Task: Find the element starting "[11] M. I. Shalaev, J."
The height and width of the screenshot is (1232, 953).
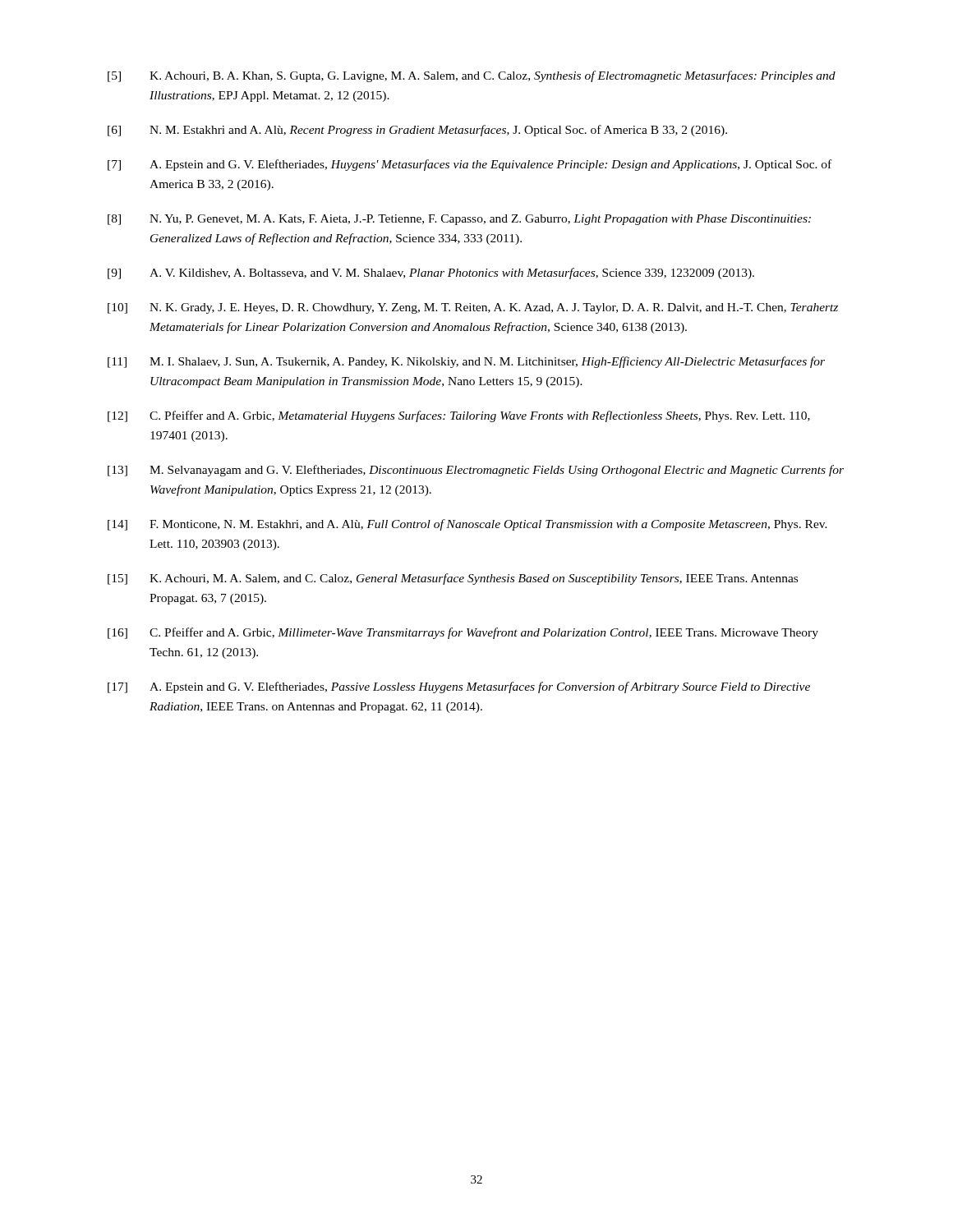Action: pos(476,371)
